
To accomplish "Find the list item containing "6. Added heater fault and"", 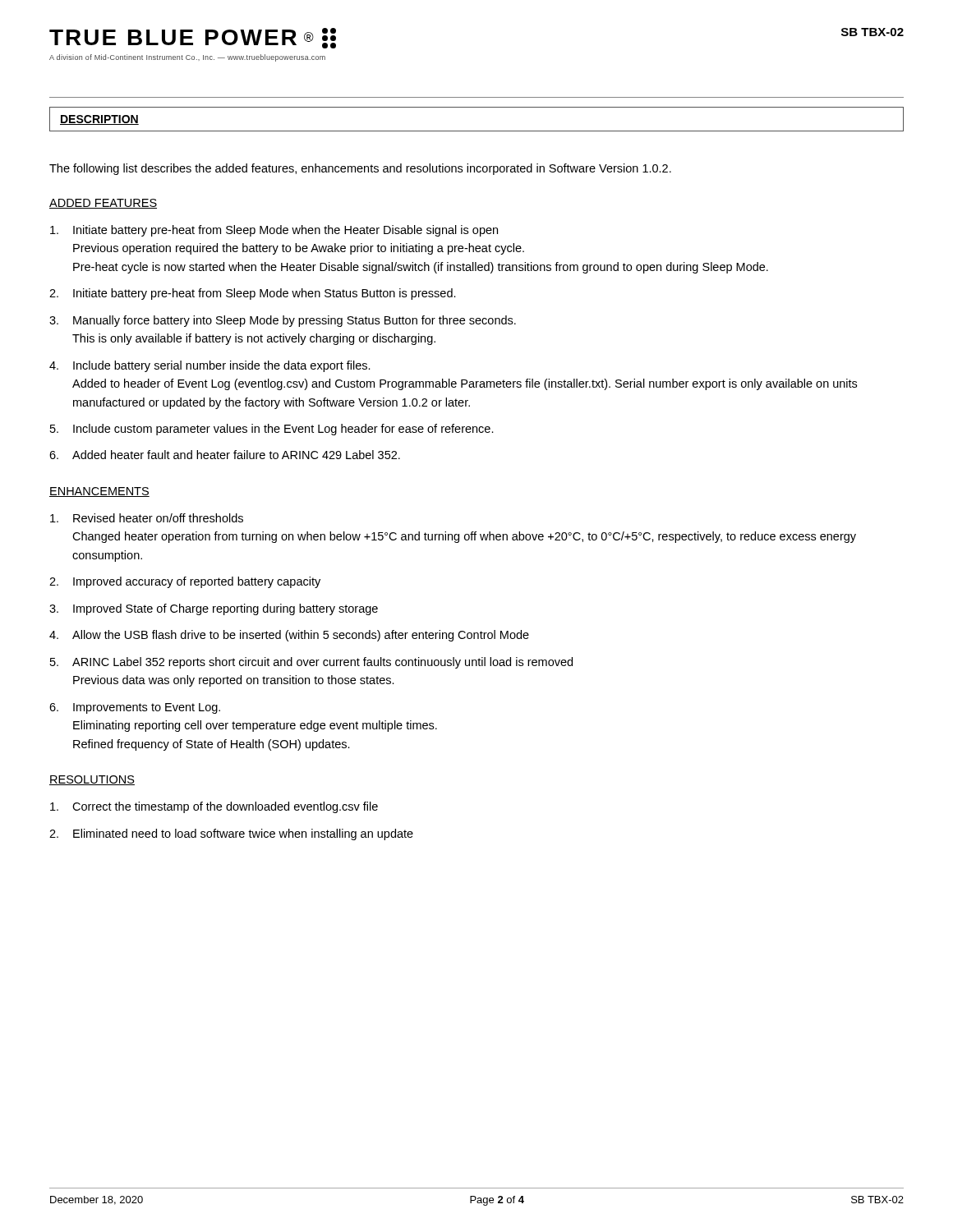I will click(x=225, y=455).
